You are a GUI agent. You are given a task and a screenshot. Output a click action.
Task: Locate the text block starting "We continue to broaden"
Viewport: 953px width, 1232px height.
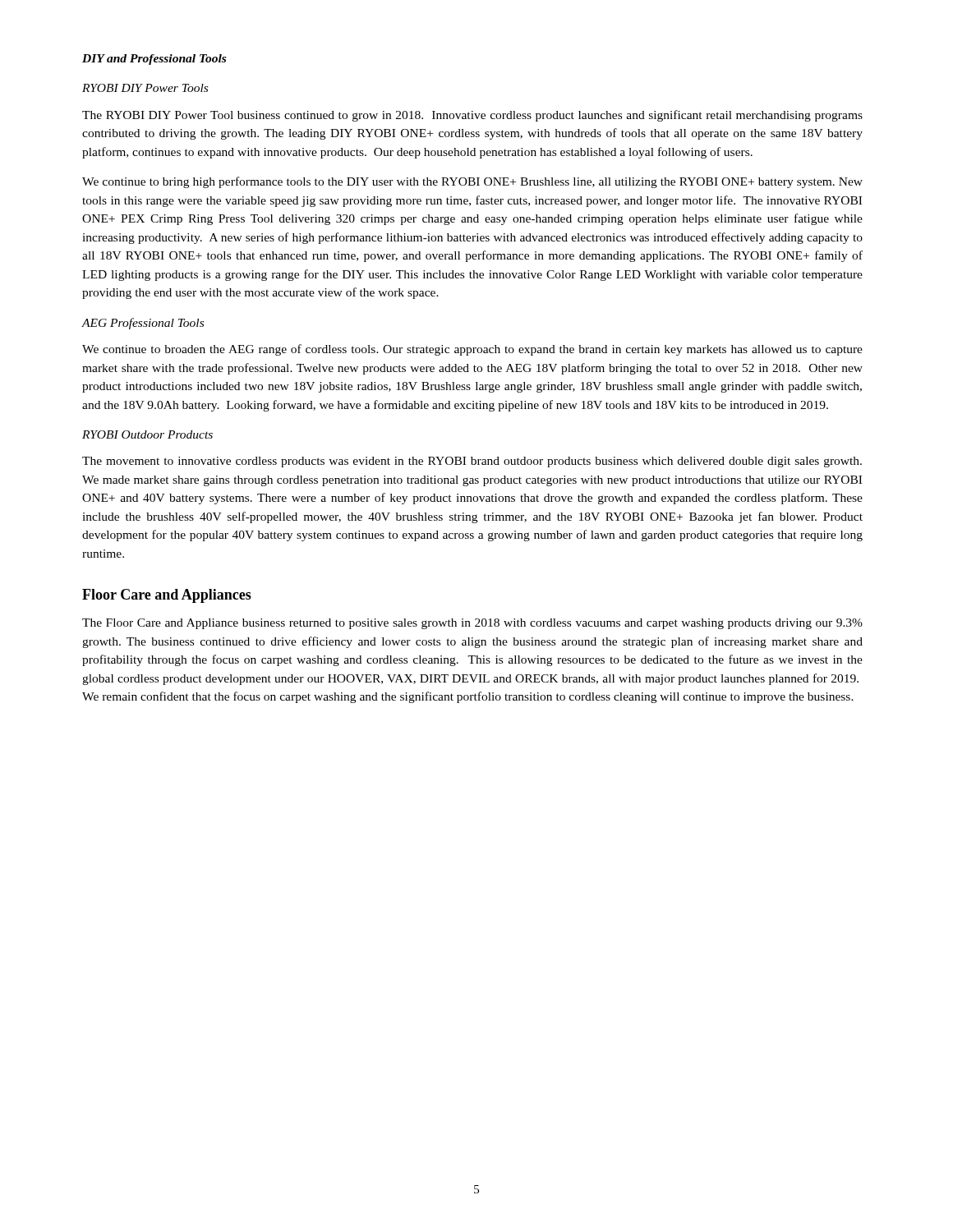coord(472,376)
